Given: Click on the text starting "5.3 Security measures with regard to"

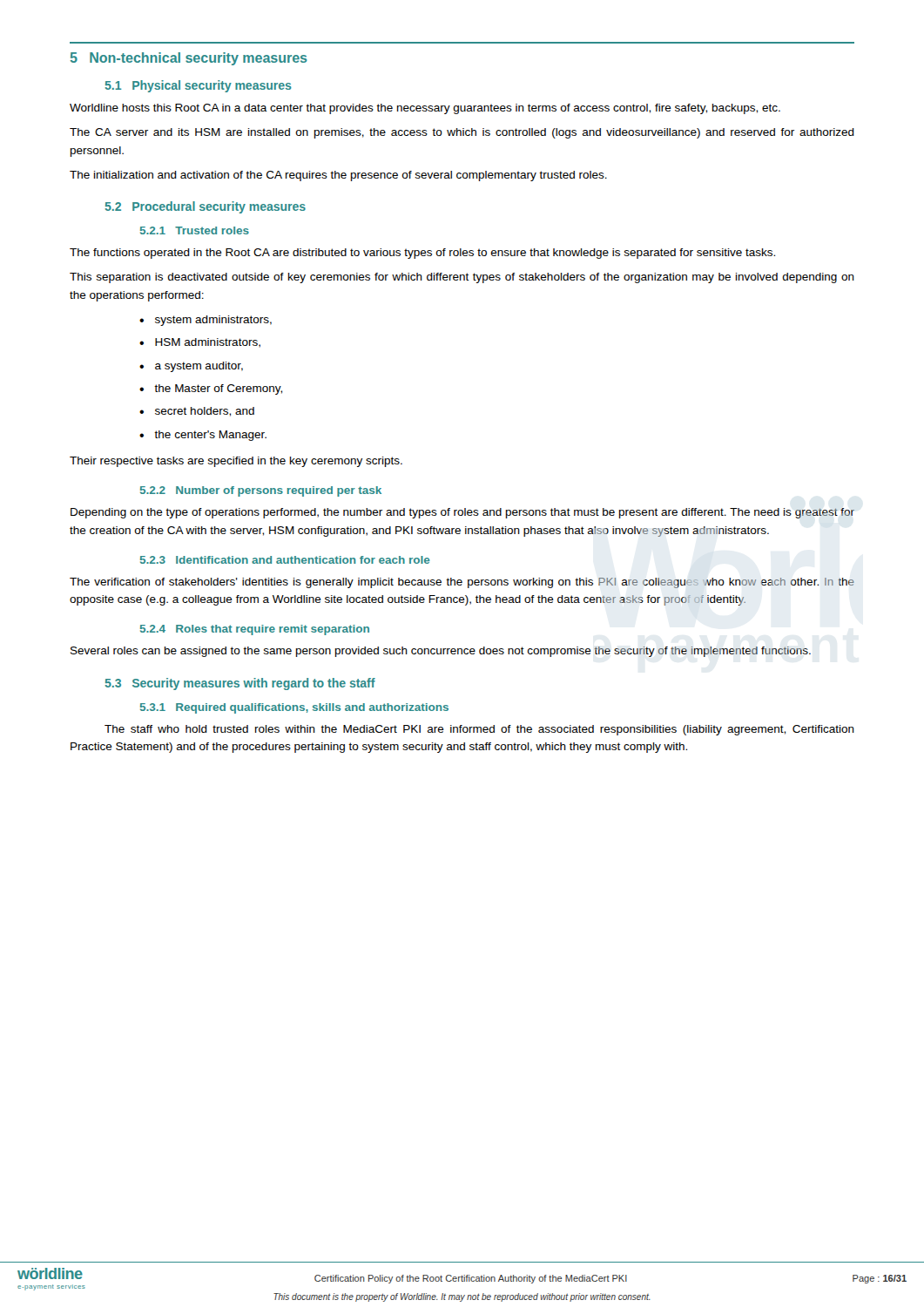Looking at the screenshot, I should [x=240, y=684].
